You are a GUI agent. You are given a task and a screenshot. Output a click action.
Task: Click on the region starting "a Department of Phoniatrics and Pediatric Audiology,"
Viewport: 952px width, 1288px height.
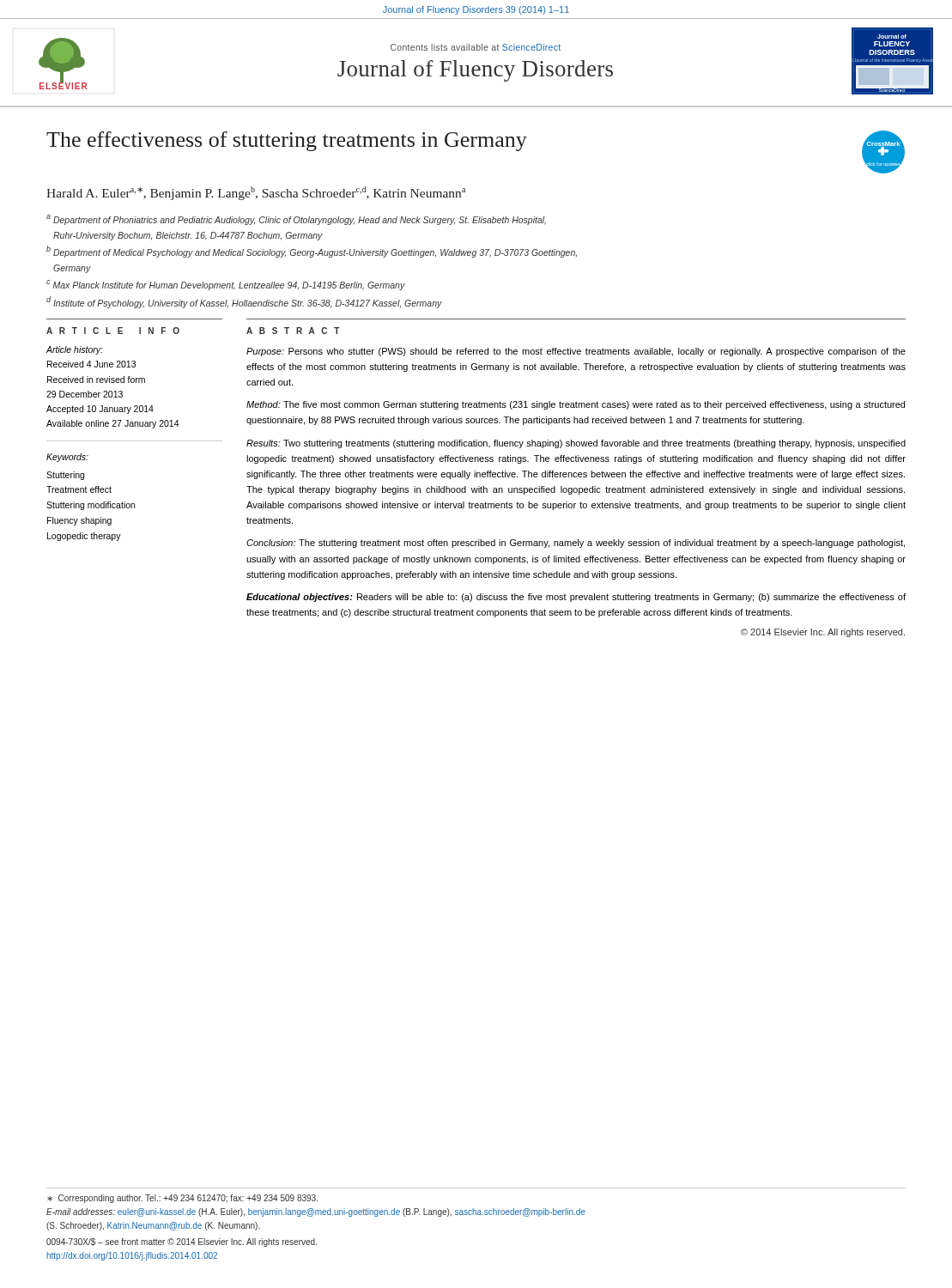tap(297, 219)
